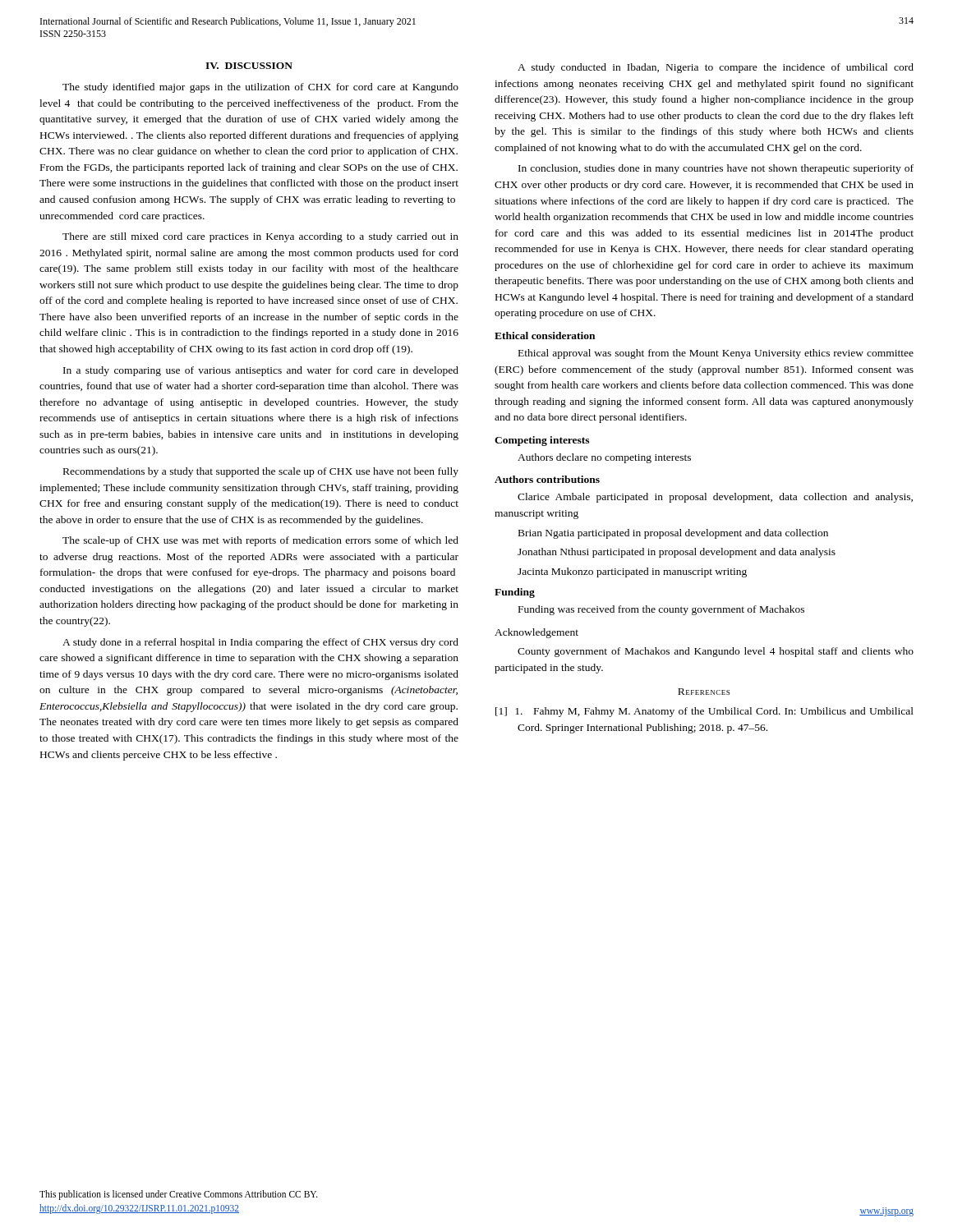
Task: Locate the block of text that opens with "Ethical approval was sought"
Action: pyautogui.click(x=704, y=385)
